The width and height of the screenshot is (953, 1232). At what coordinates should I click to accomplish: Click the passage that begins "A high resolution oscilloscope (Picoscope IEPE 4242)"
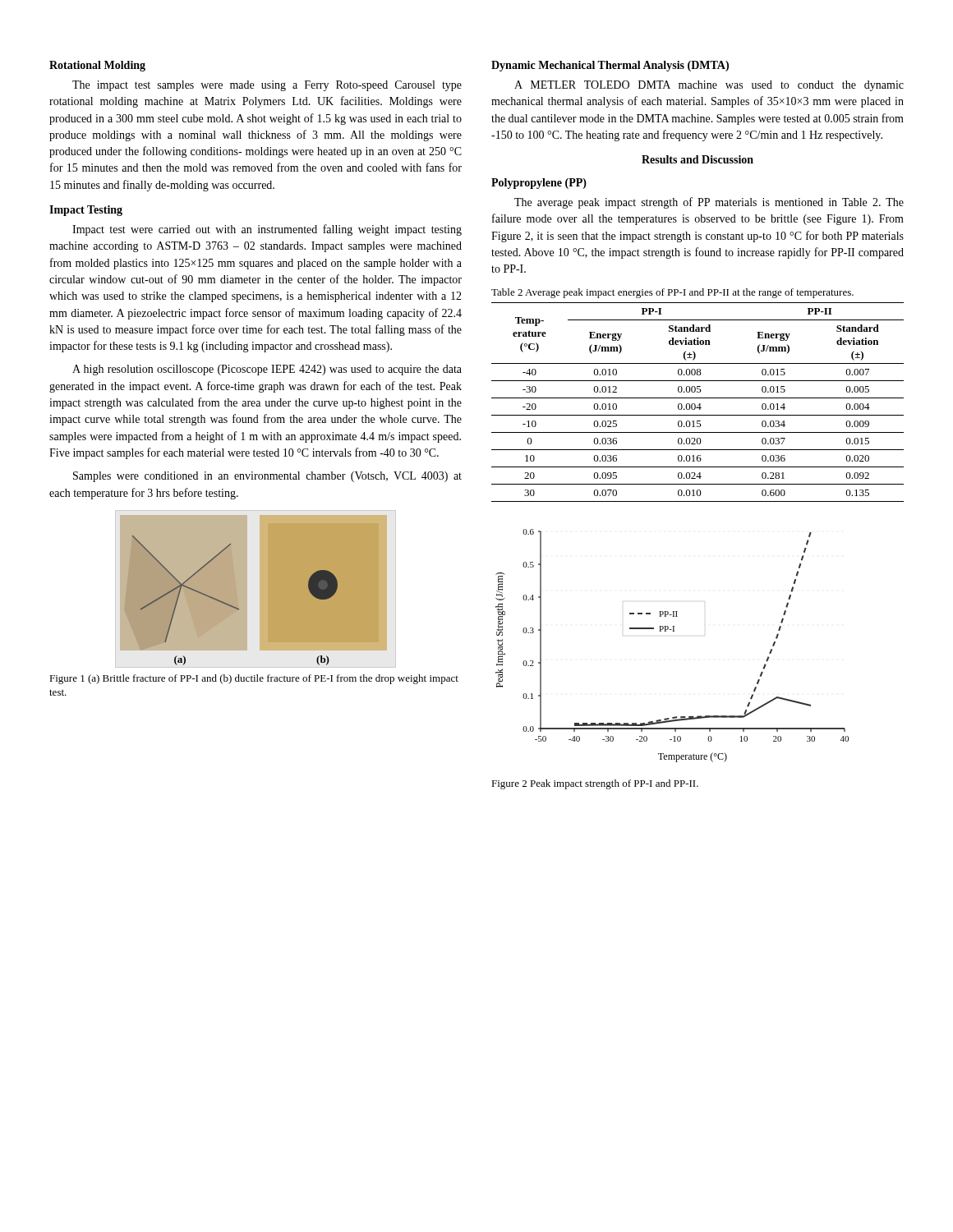click(255, 412)
